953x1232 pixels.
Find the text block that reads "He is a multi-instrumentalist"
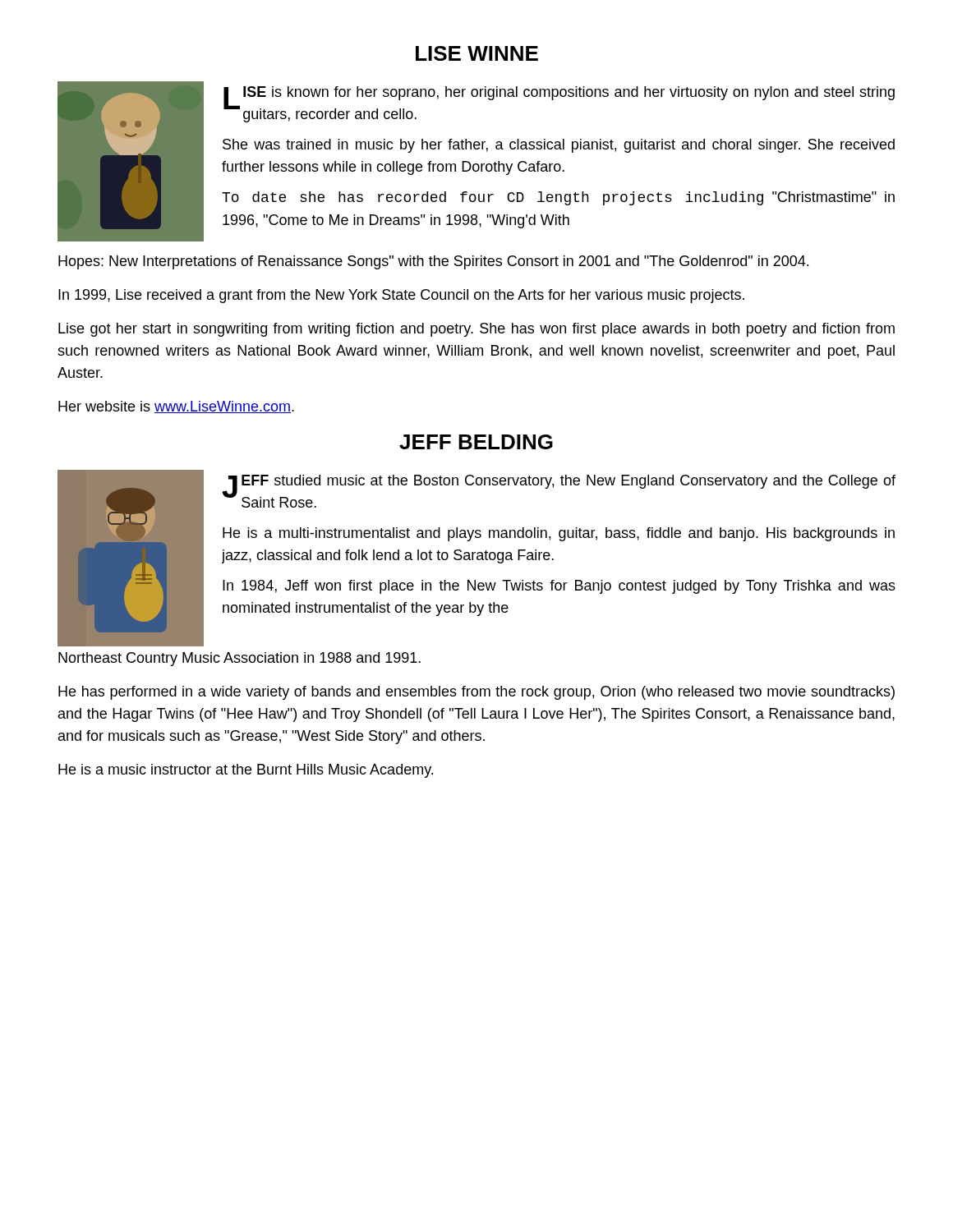pos(559,544)
